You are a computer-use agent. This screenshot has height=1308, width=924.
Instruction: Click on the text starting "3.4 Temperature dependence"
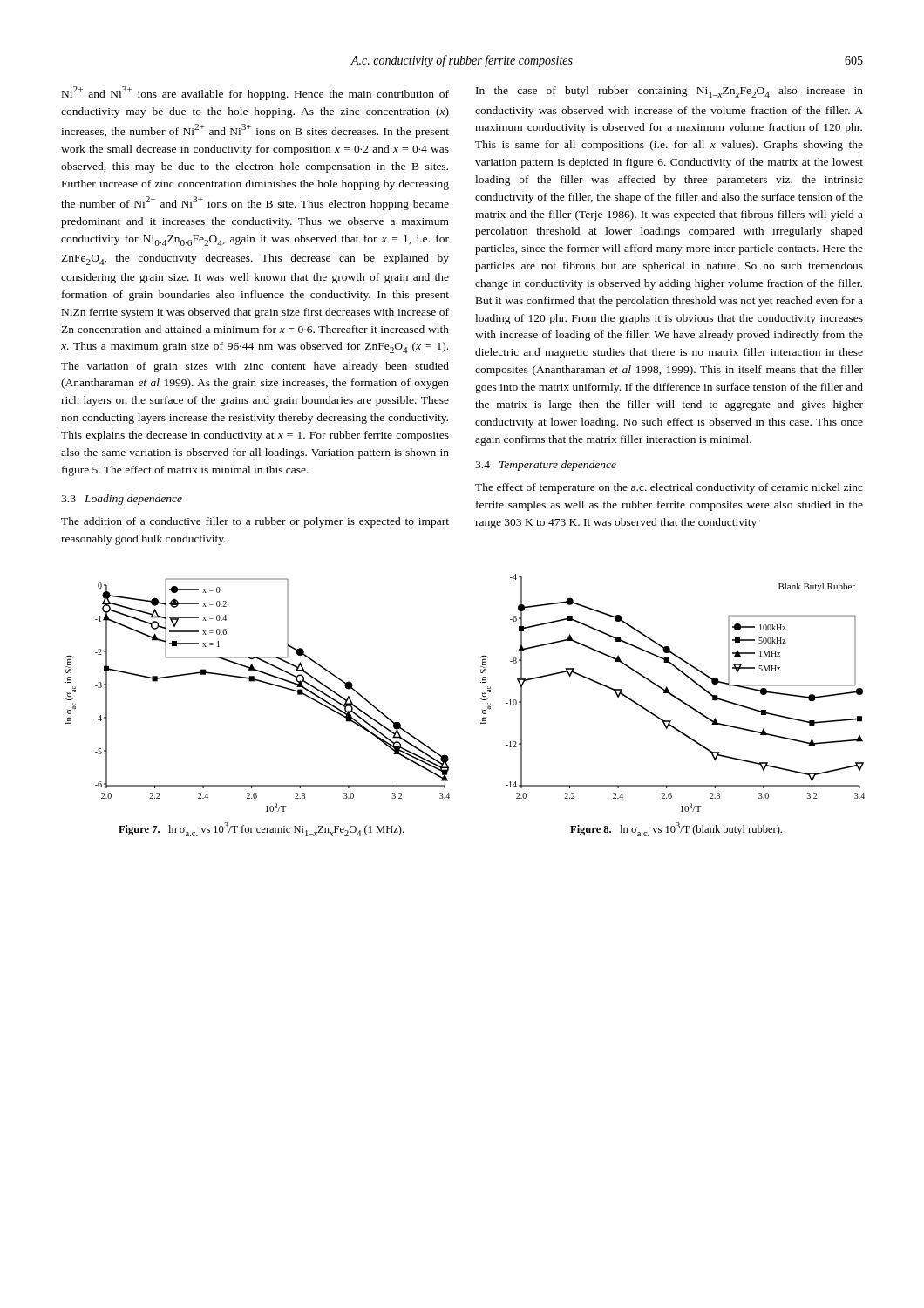546,465
